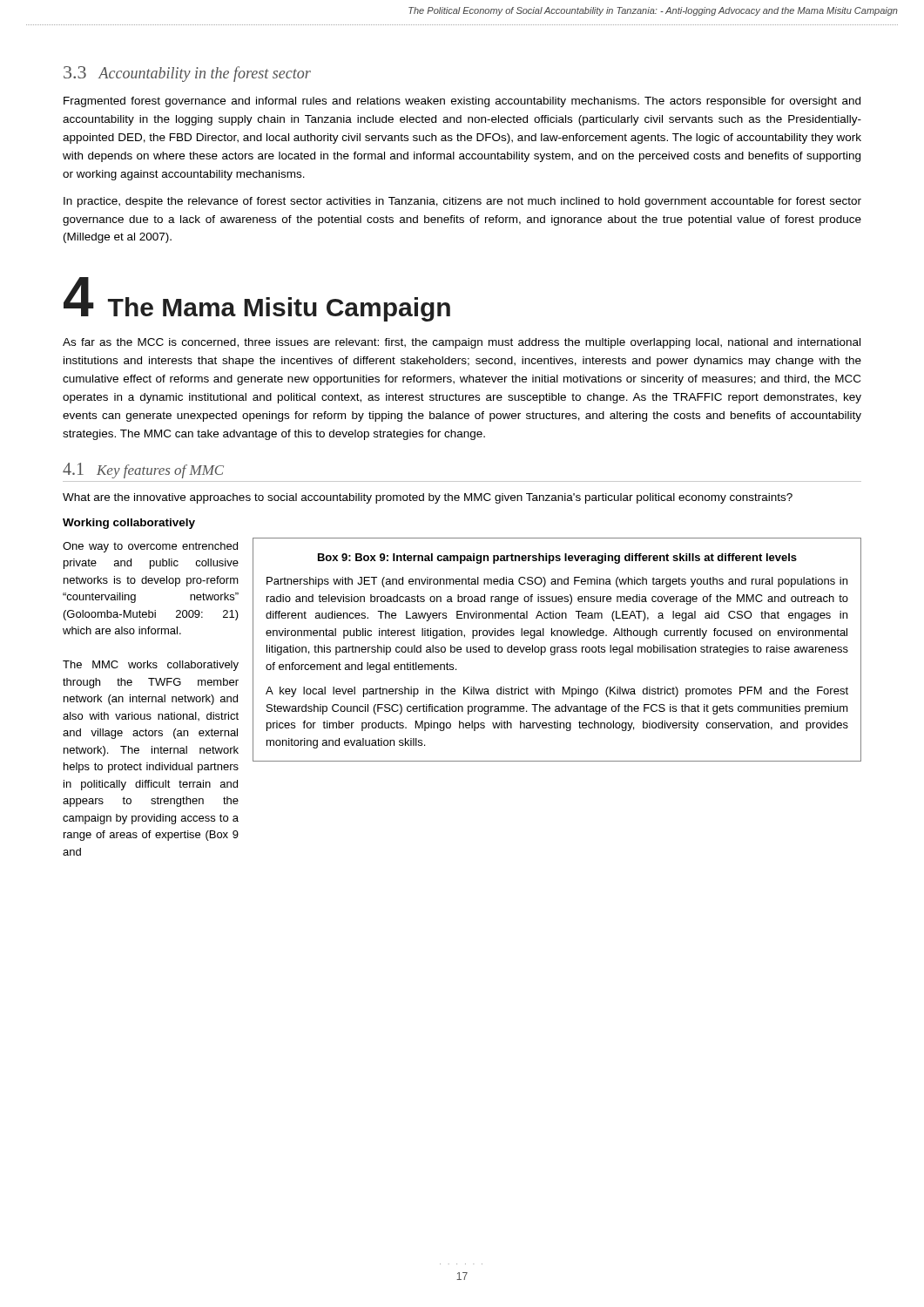Image resolution: width=924 pixels, height=1307 pixels.
Task: Click on the text block that says "Fragmented forest governance and informal"
Action: (x=462, y=137)
